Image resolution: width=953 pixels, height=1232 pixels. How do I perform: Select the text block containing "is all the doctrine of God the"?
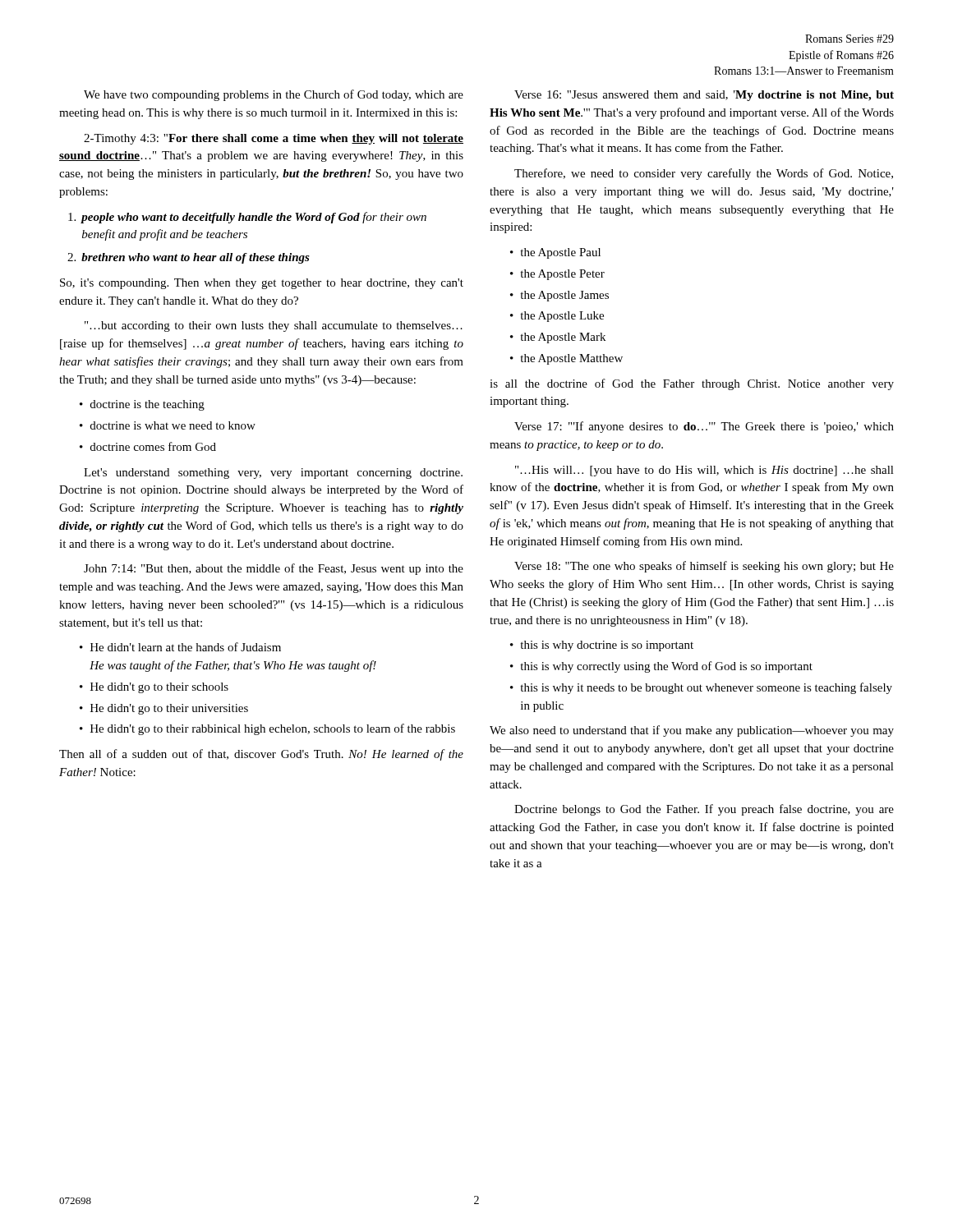pyautogui.click(x=692, y=393)
